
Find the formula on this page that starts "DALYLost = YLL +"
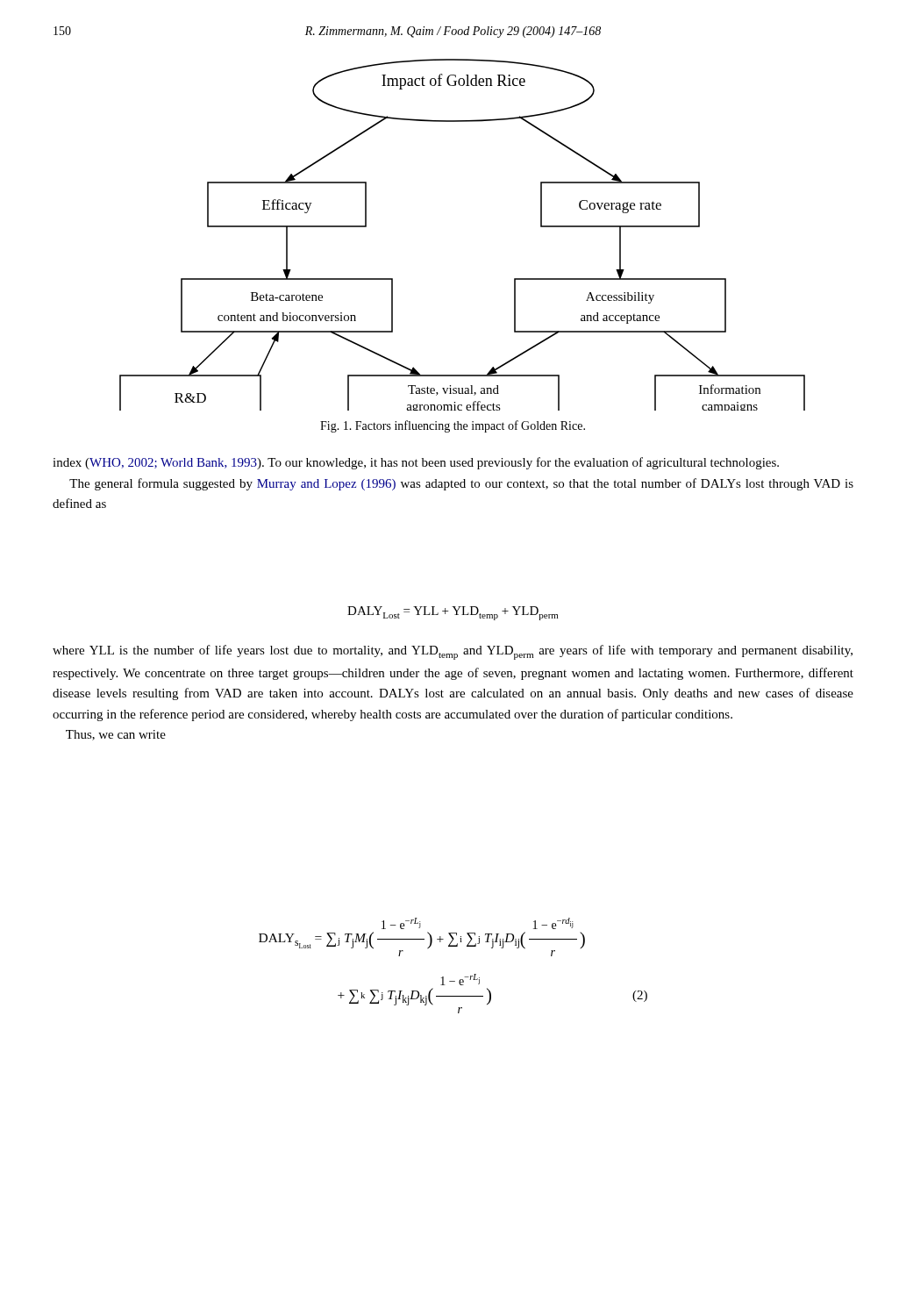pyautogui.click(x=453, y=613)
